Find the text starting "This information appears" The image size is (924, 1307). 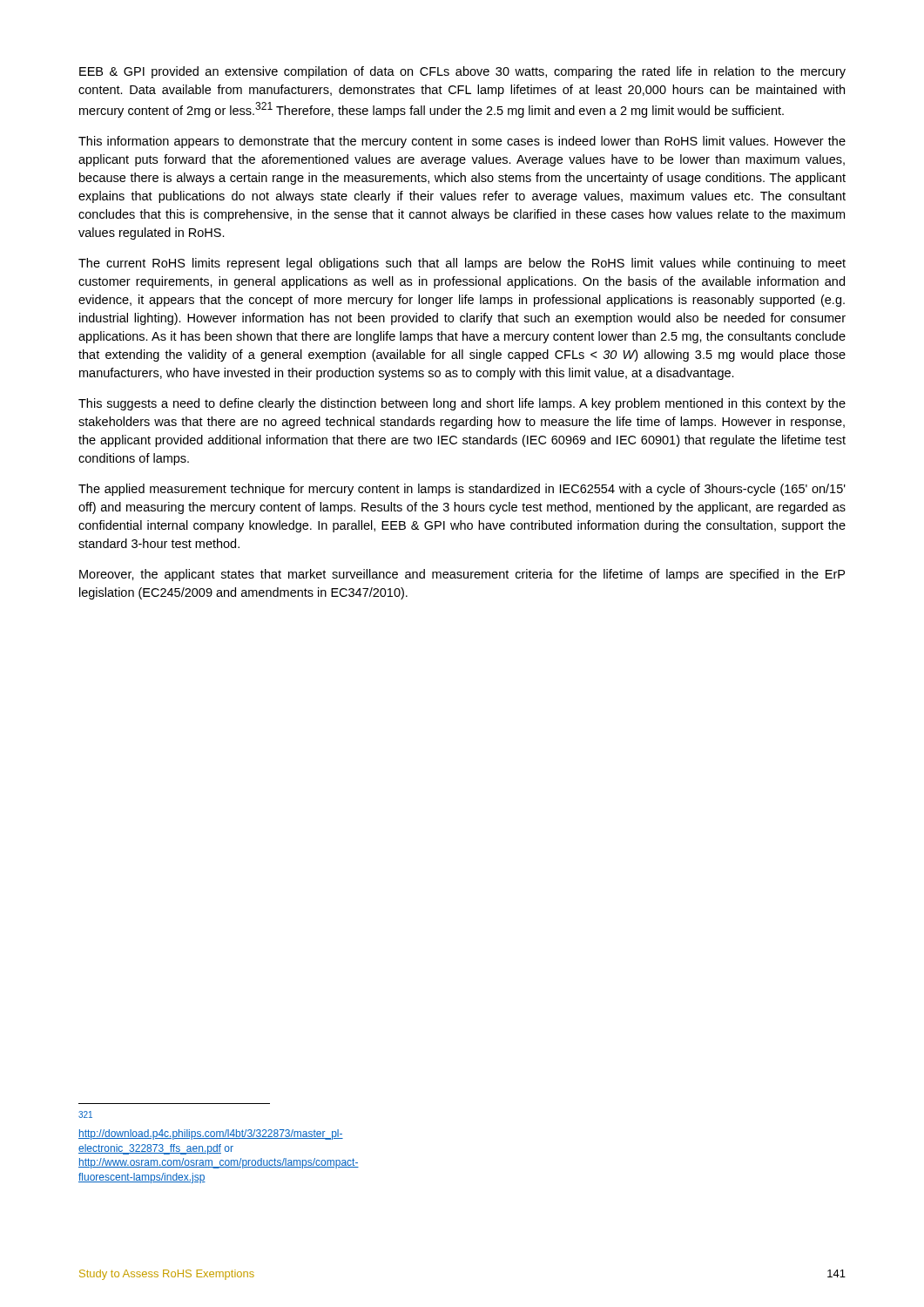pos(462,187)
